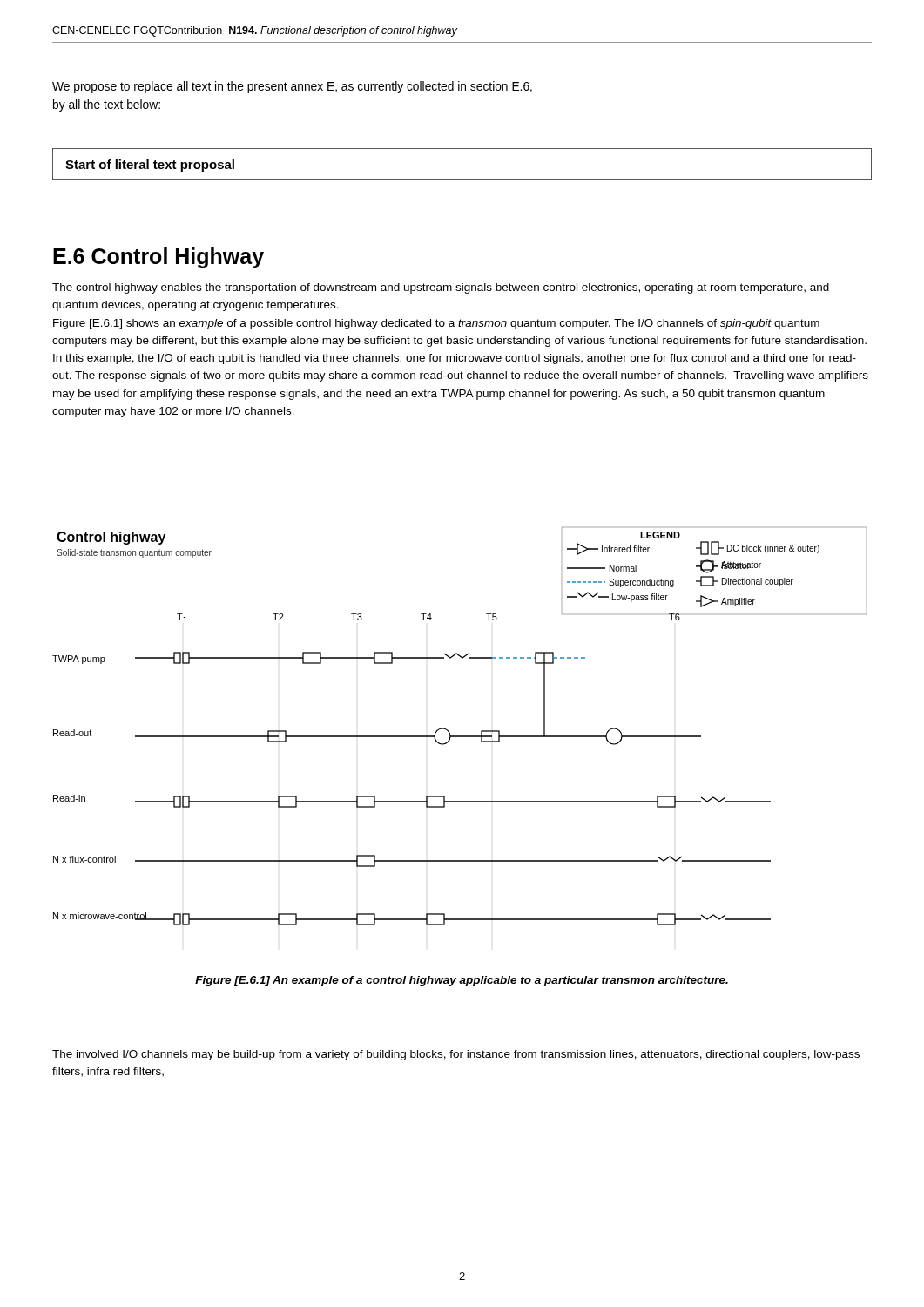Screen dimensions: 1307x924
Task: Locate the block of text that opens with "We propose to replace"
Action: (x=293, y=96)
